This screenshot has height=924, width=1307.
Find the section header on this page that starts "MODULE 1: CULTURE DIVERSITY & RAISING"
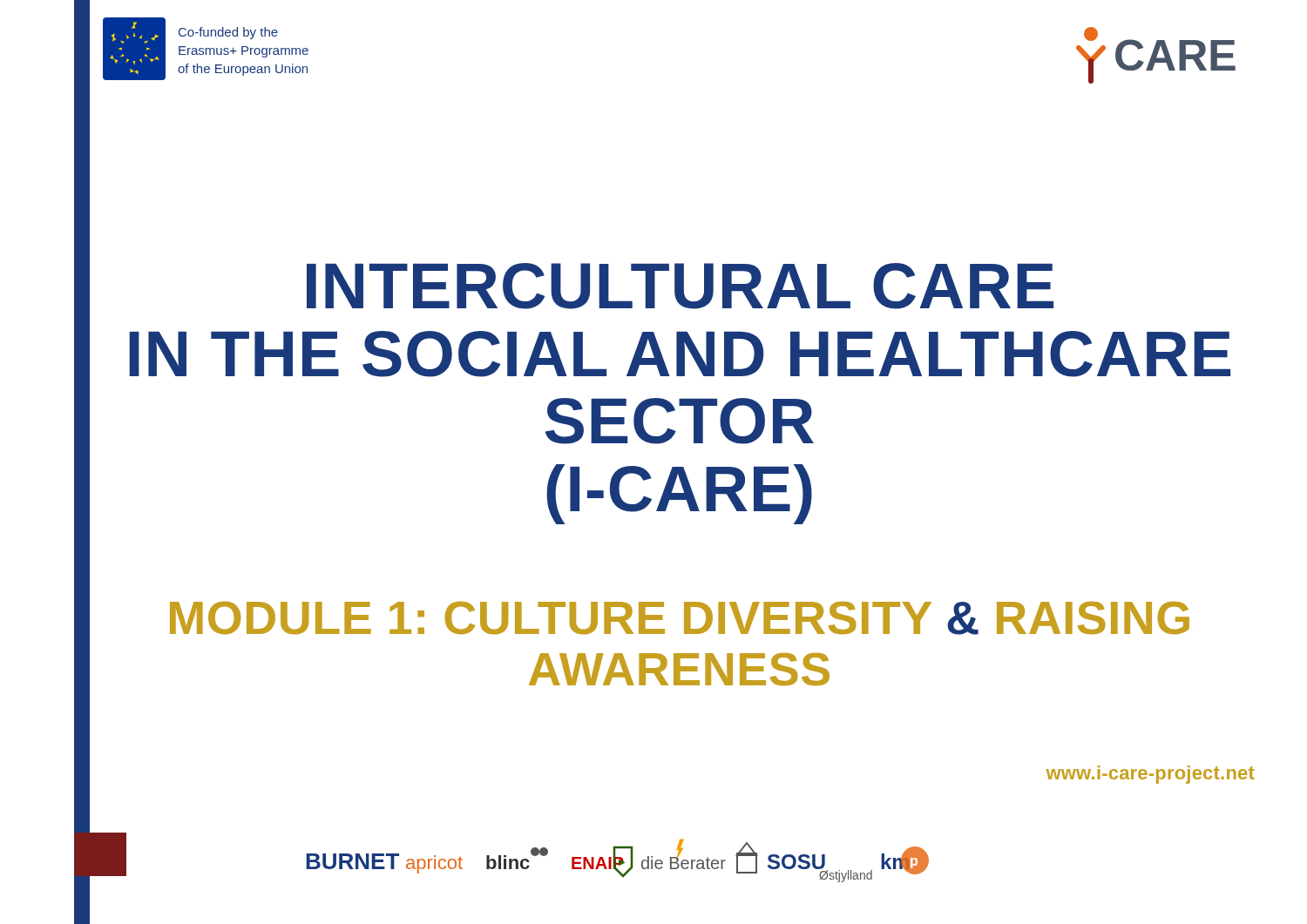[x=680, y=644]
